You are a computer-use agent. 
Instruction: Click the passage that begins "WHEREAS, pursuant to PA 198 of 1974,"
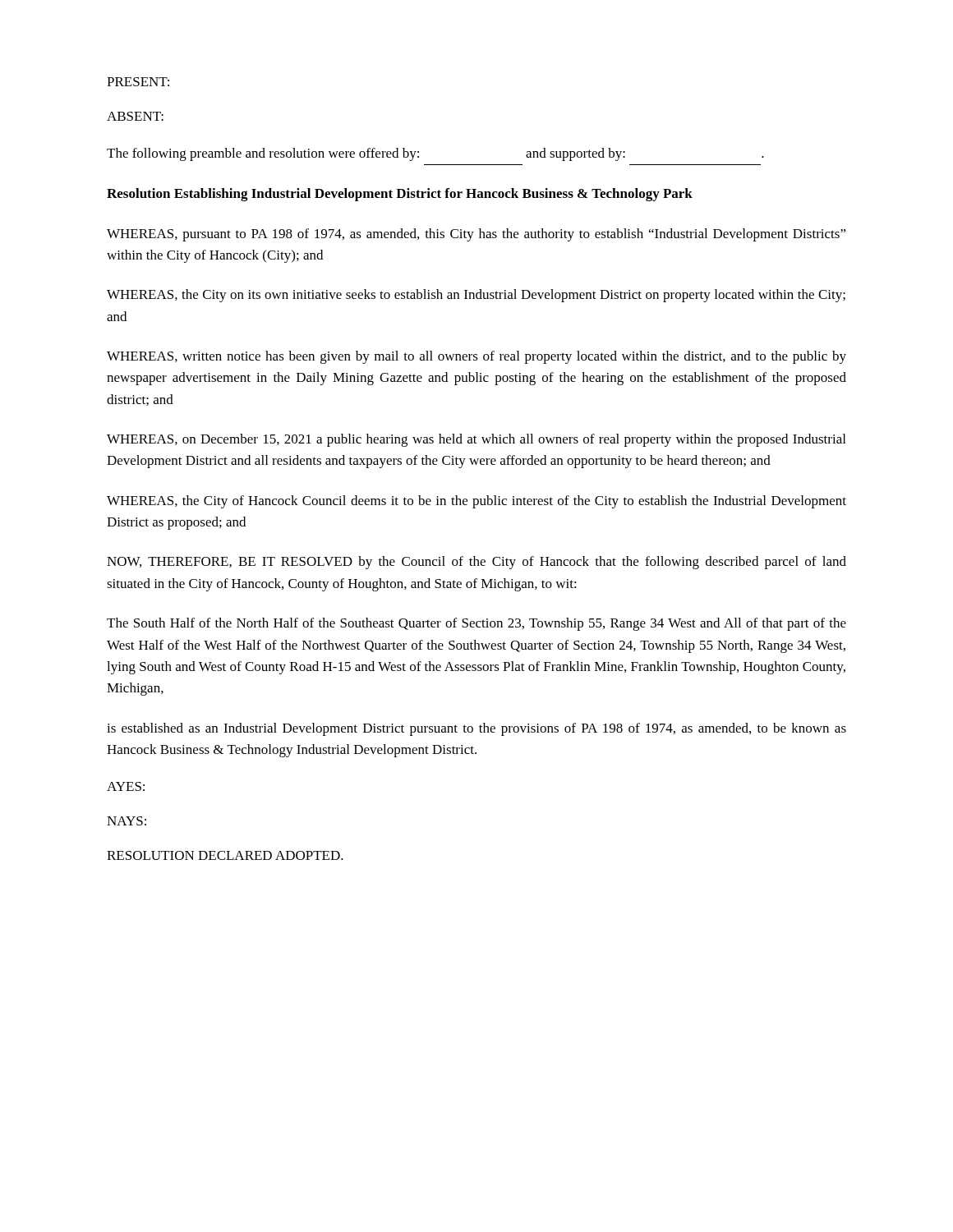[476, 244]
